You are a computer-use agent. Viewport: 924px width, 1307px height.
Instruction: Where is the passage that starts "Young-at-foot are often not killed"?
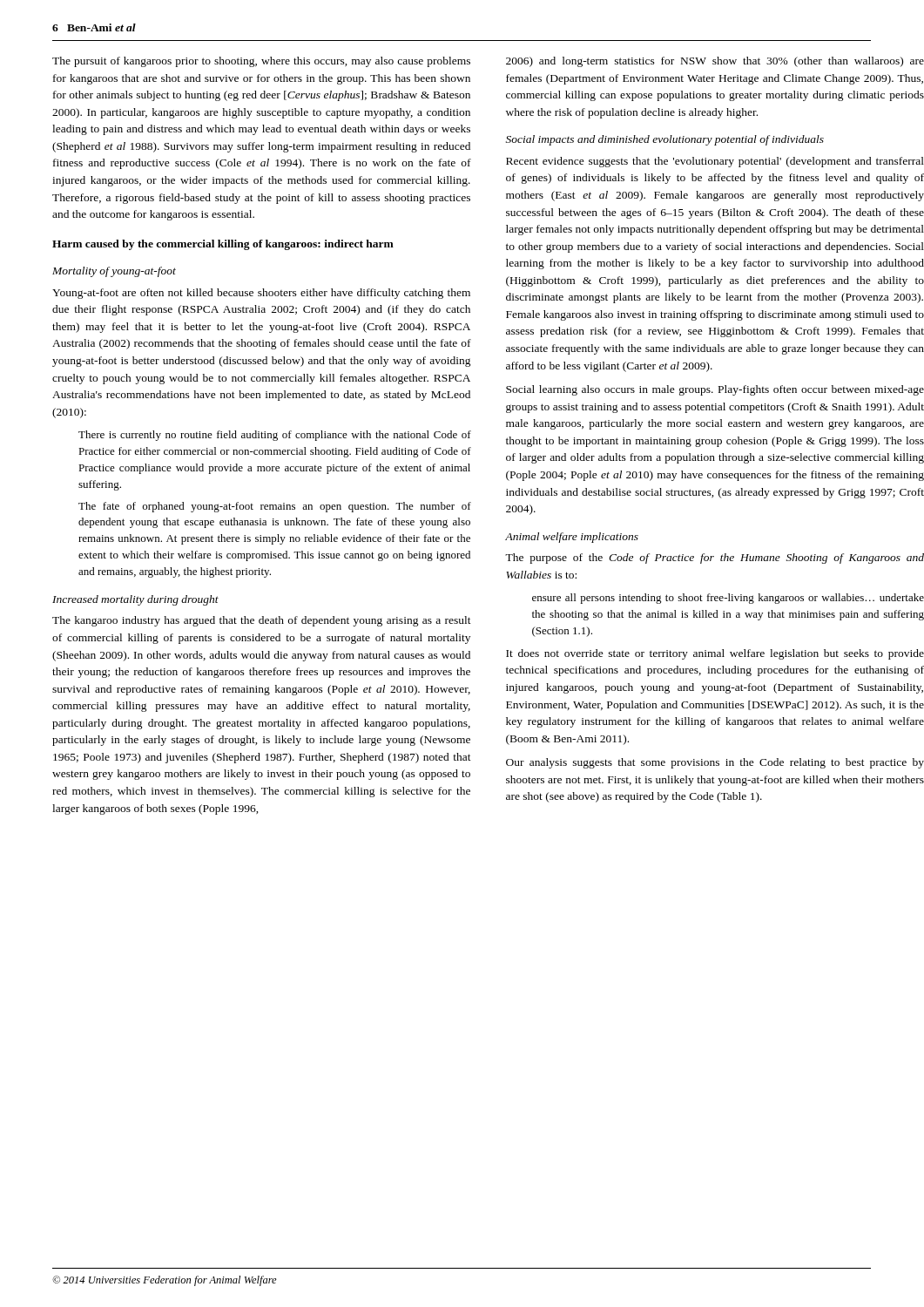pos(261,352)
